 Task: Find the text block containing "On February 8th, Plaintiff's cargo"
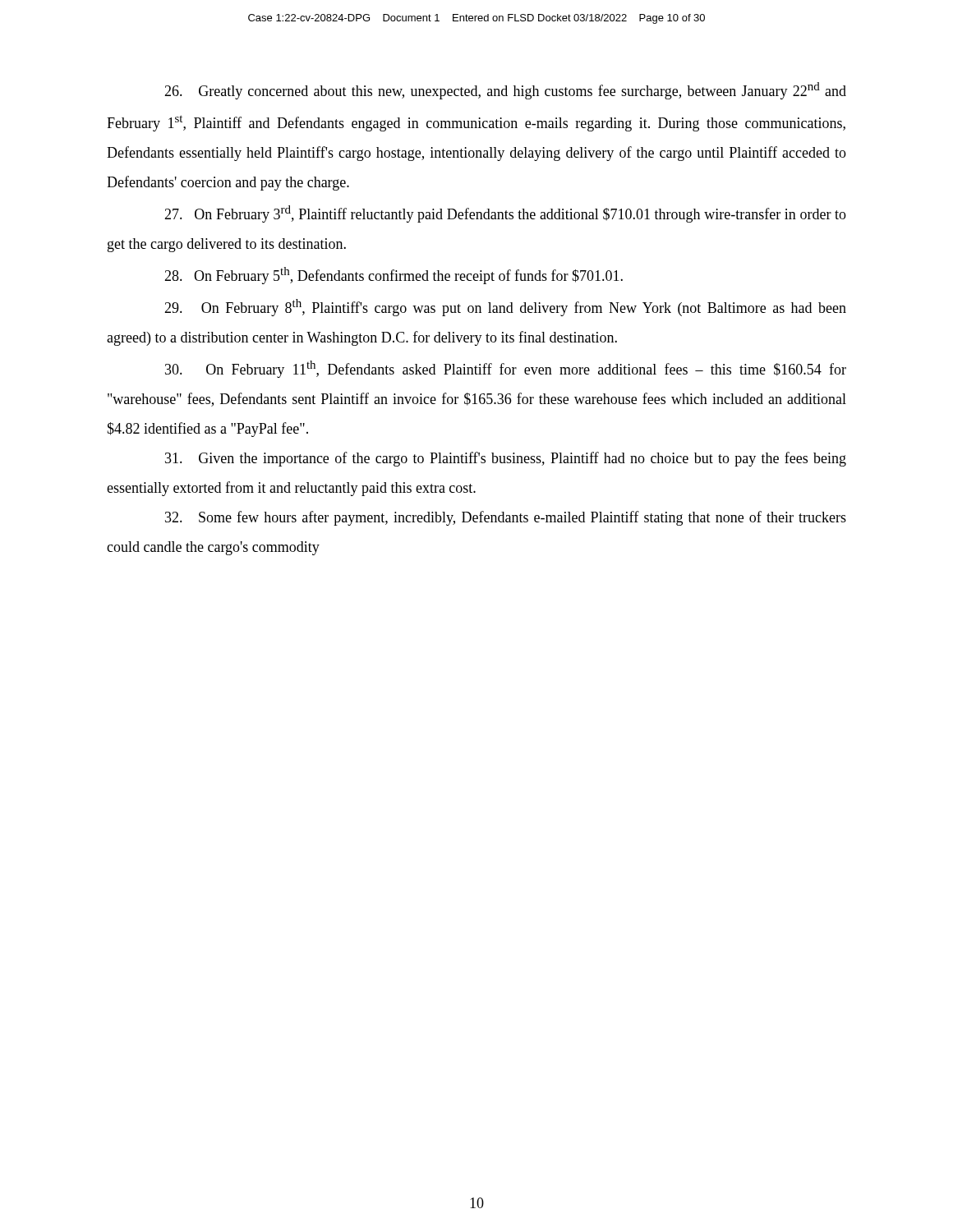(x=476, y=321)
